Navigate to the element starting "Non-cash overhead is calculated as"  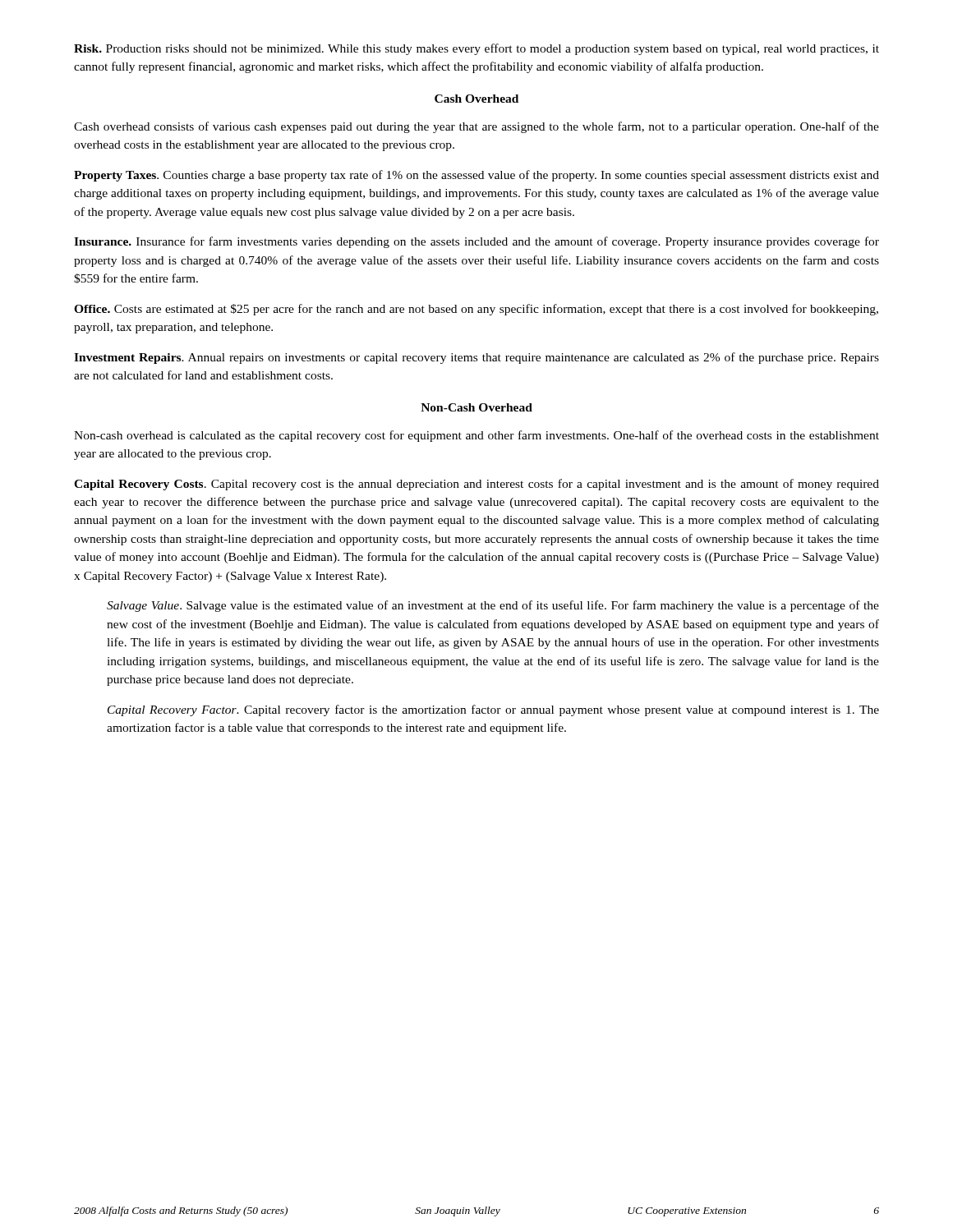(x=476, y=444)
